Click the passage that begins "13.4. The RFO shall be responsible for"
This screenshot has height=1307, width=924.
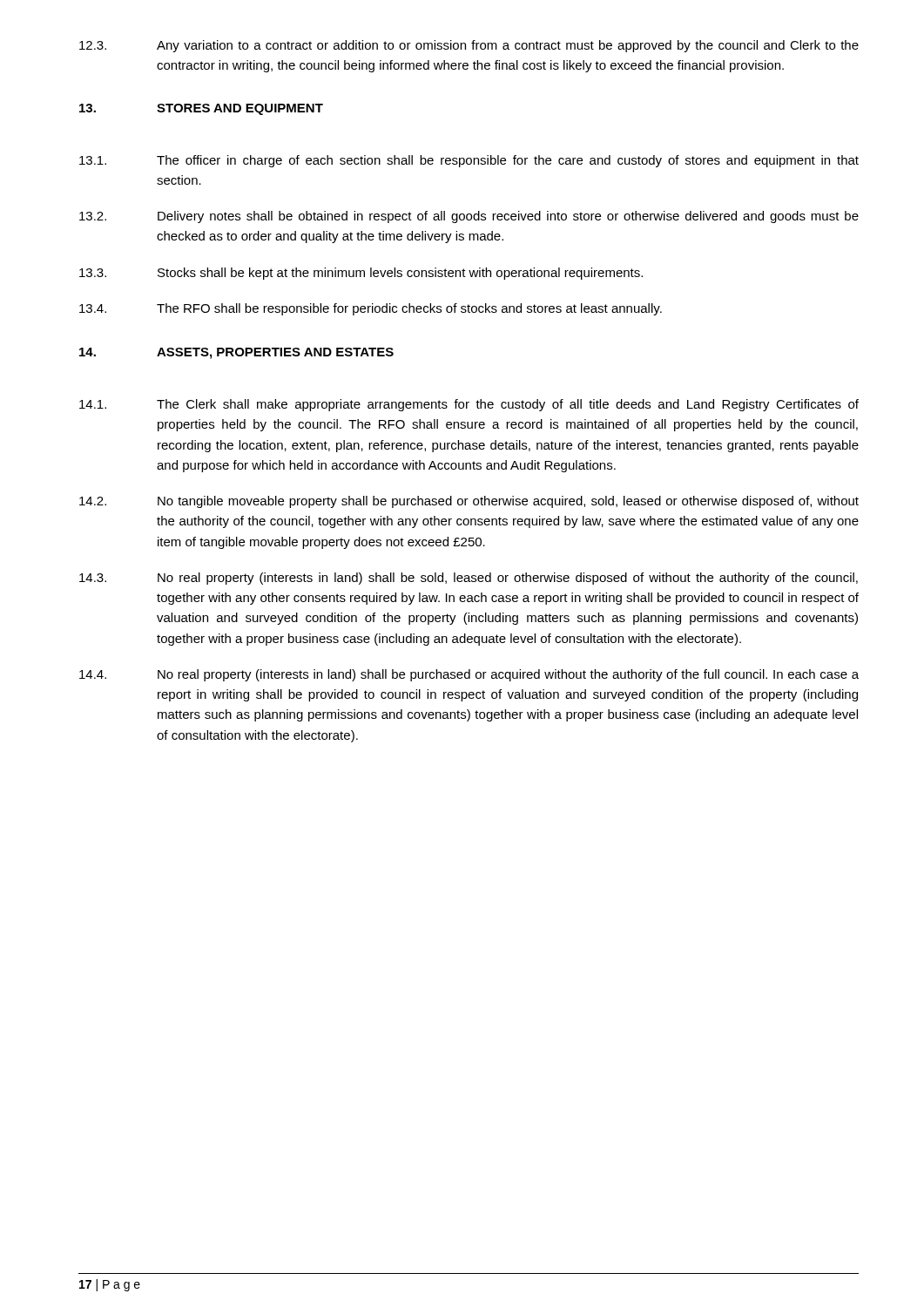(469, 308)
